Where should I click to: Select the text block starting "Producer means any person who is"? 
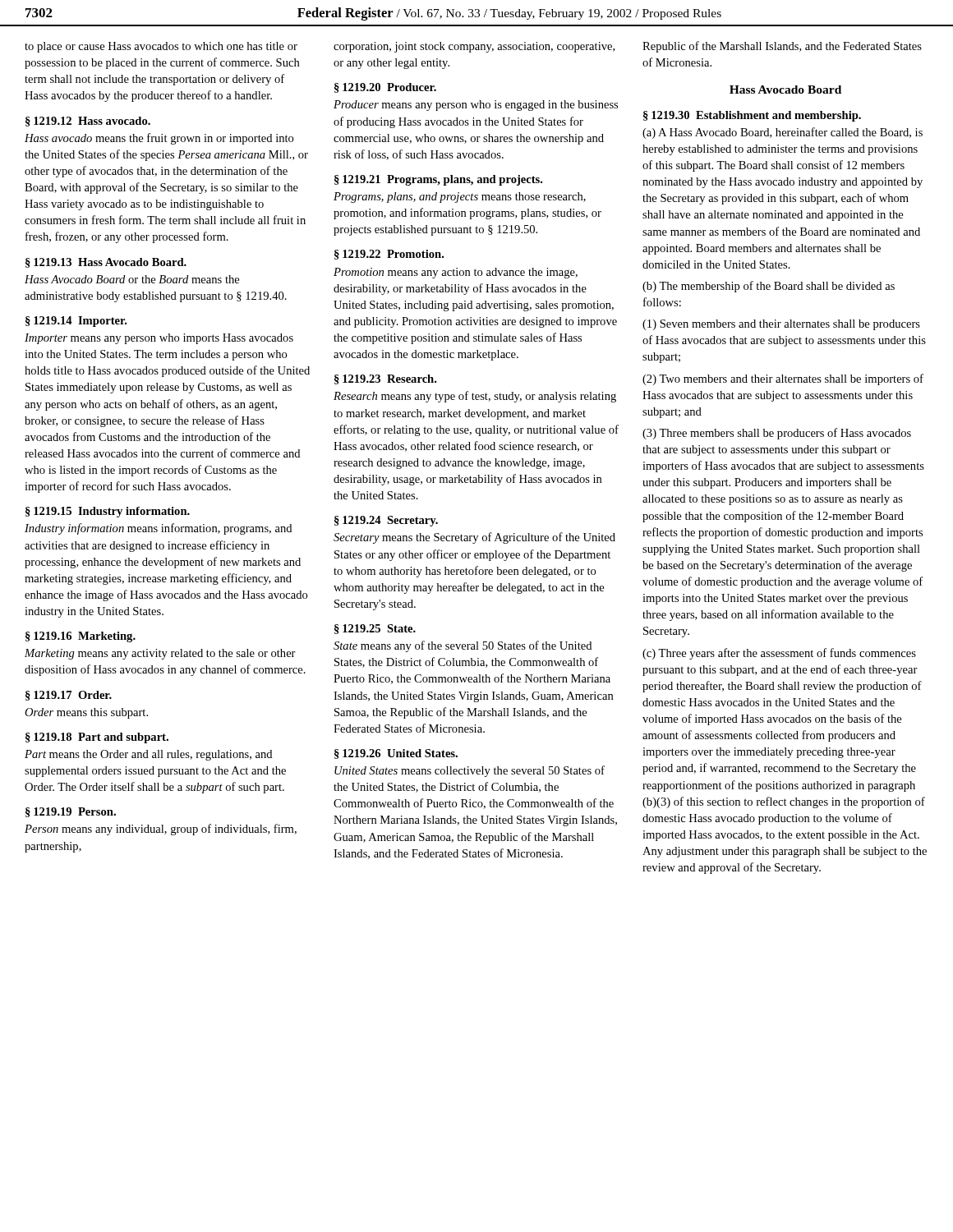[476, 129]
